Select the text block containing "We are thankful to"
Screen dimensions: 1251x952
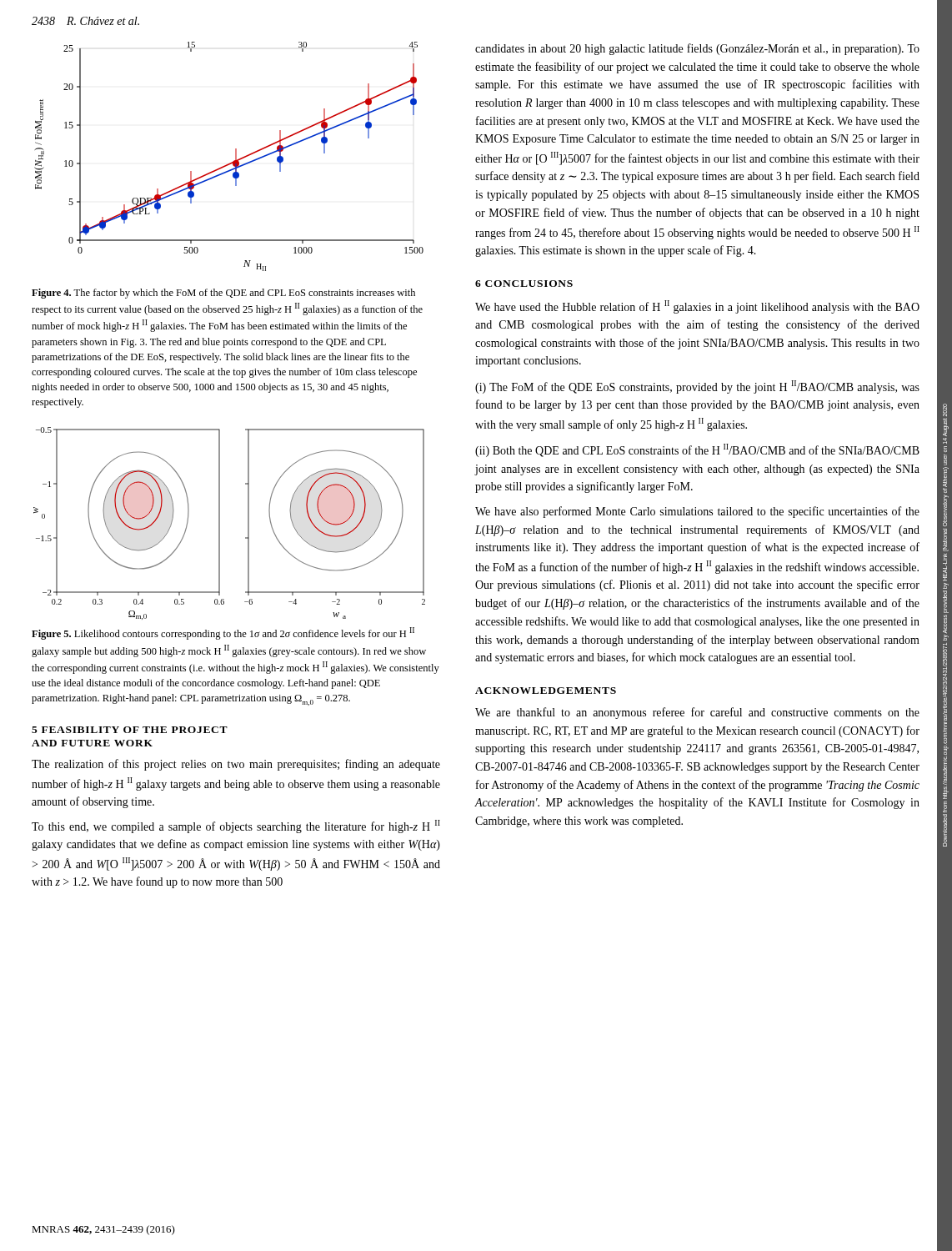[x=697, y=767]
